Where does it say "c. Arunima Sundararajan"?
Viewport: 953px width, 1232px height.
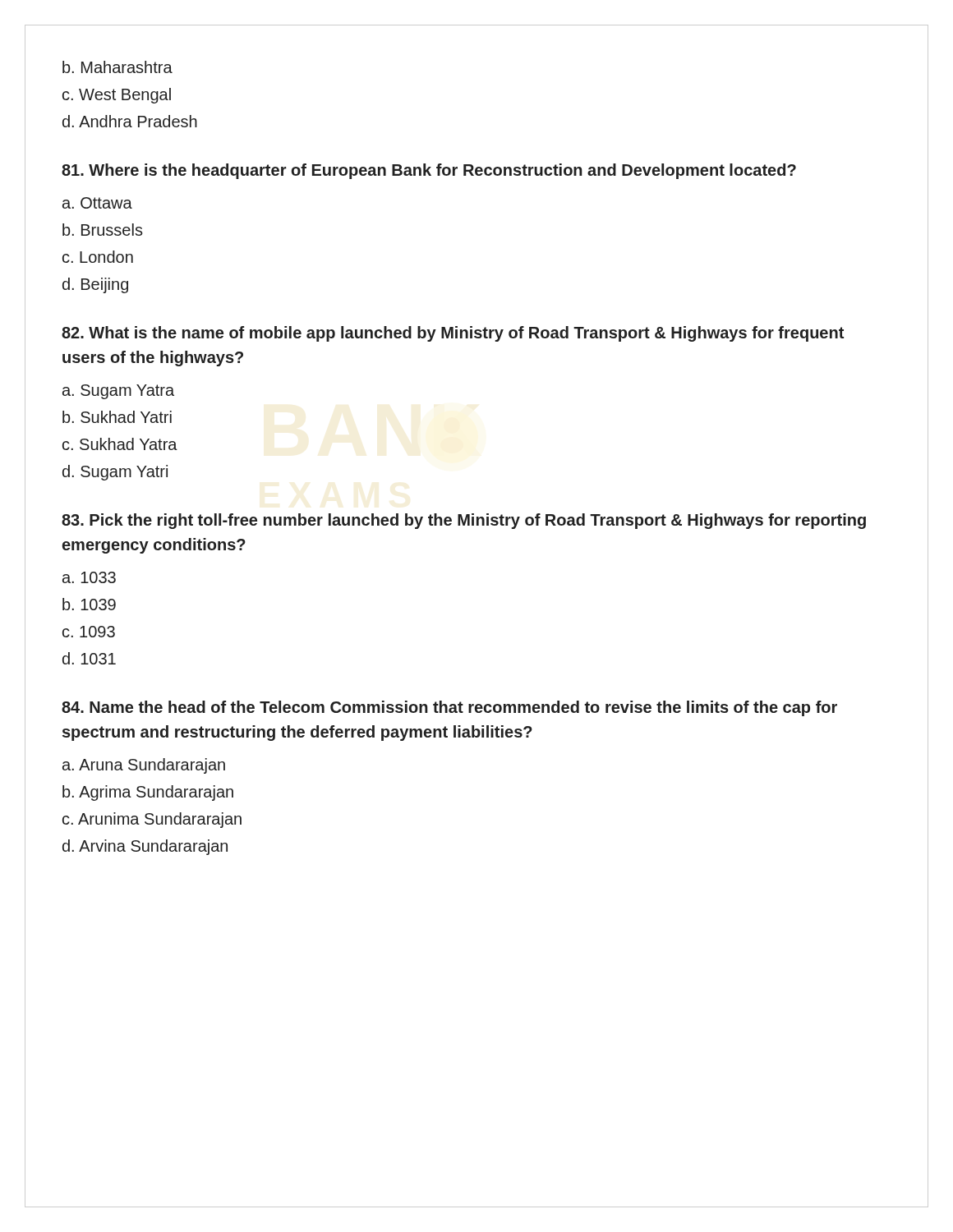(x=152, y=819)
